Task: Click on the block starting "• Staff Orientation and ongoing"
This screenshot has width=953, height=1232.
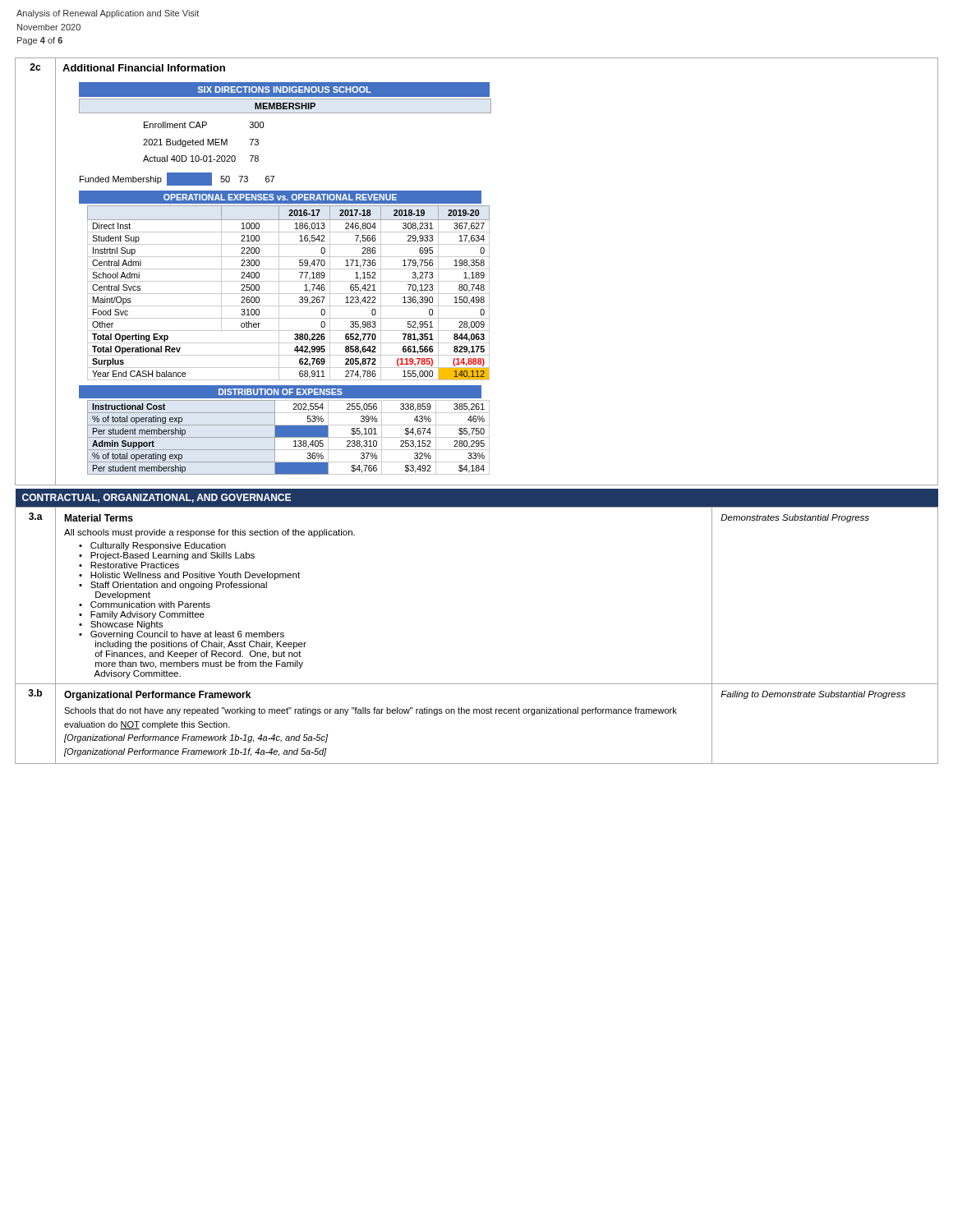Action: pyautogui.click(x=173, y=590)
